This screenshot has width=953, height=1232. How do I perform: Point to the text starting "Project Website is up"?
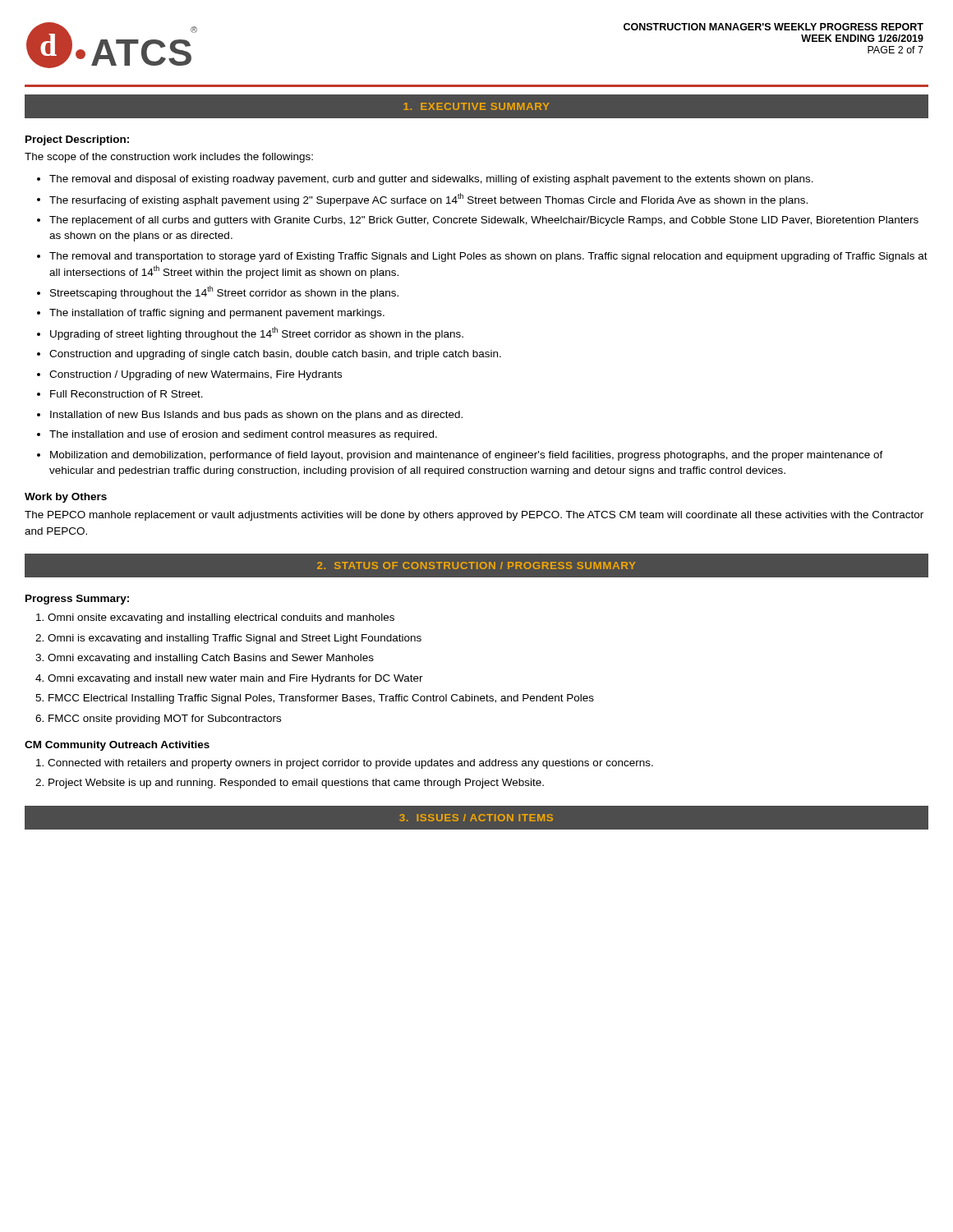(x=296, y=782)
